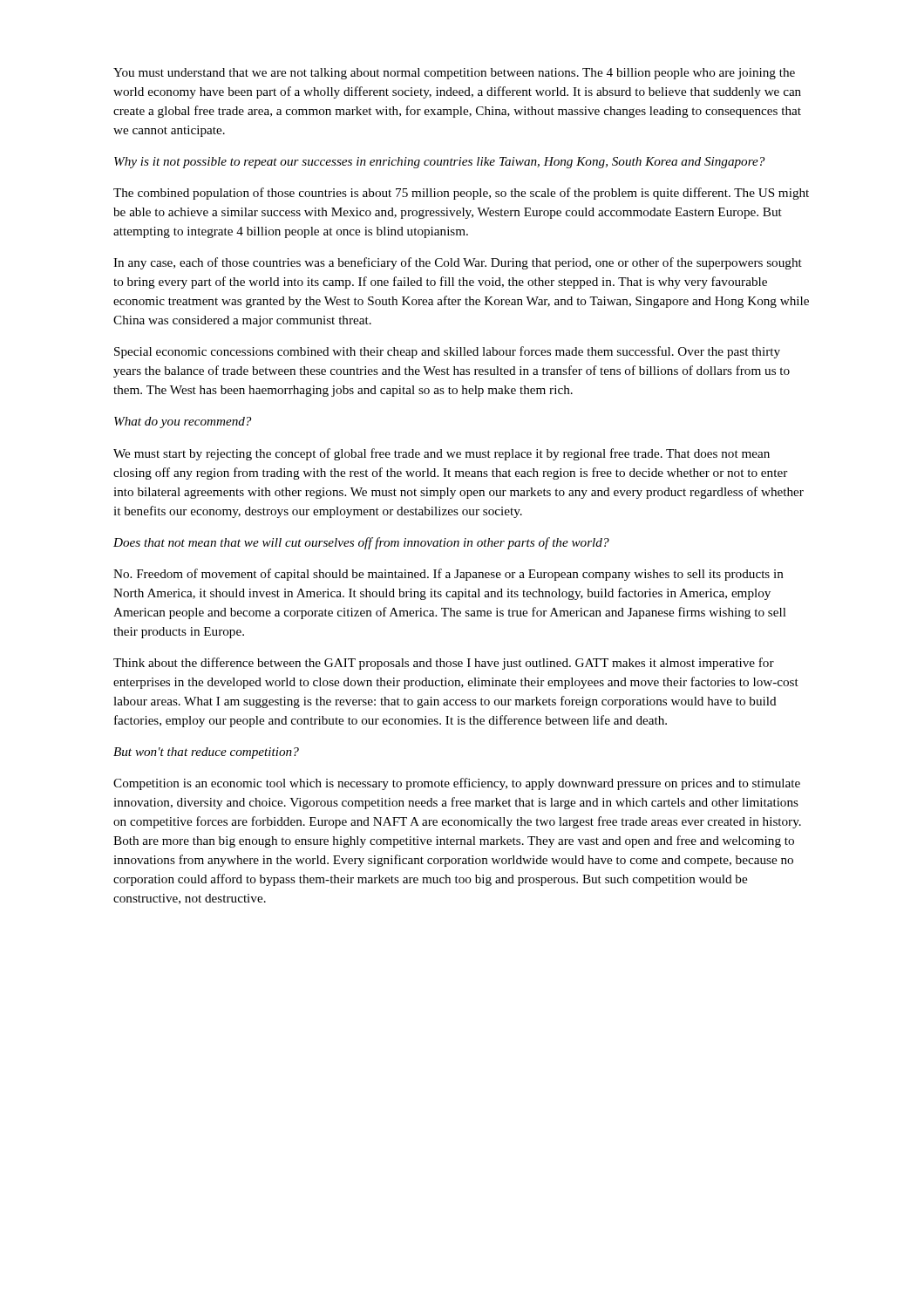Screen dimensions: 1308x924
Task: Point to the block beginning "Does that not"
Action: pos(361,542)
